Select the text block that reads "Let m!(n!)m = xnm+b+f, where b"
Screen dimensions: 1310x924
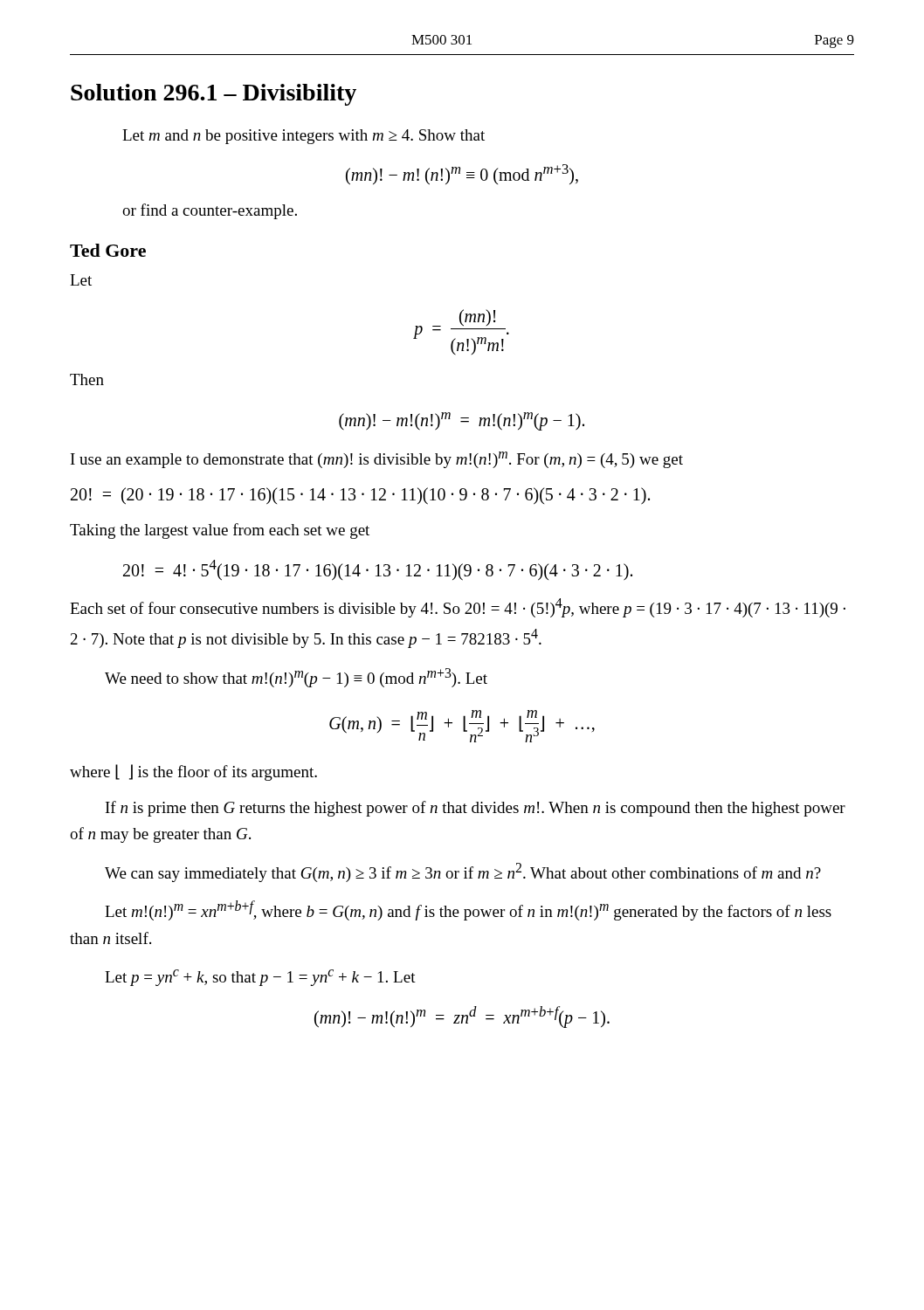coord(451,923)
